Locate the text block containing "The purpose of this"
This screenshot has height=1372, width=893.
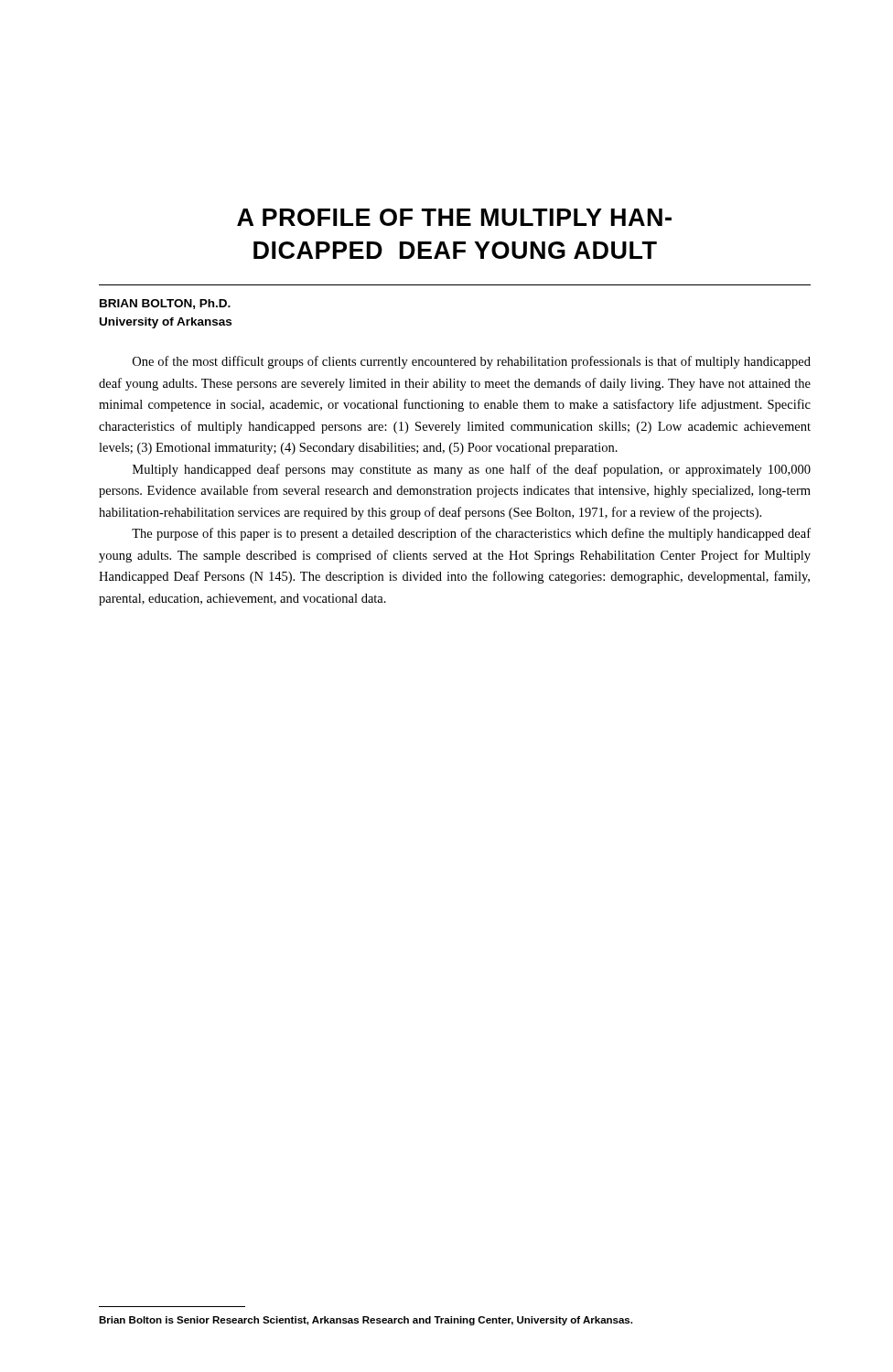(455, 566)
